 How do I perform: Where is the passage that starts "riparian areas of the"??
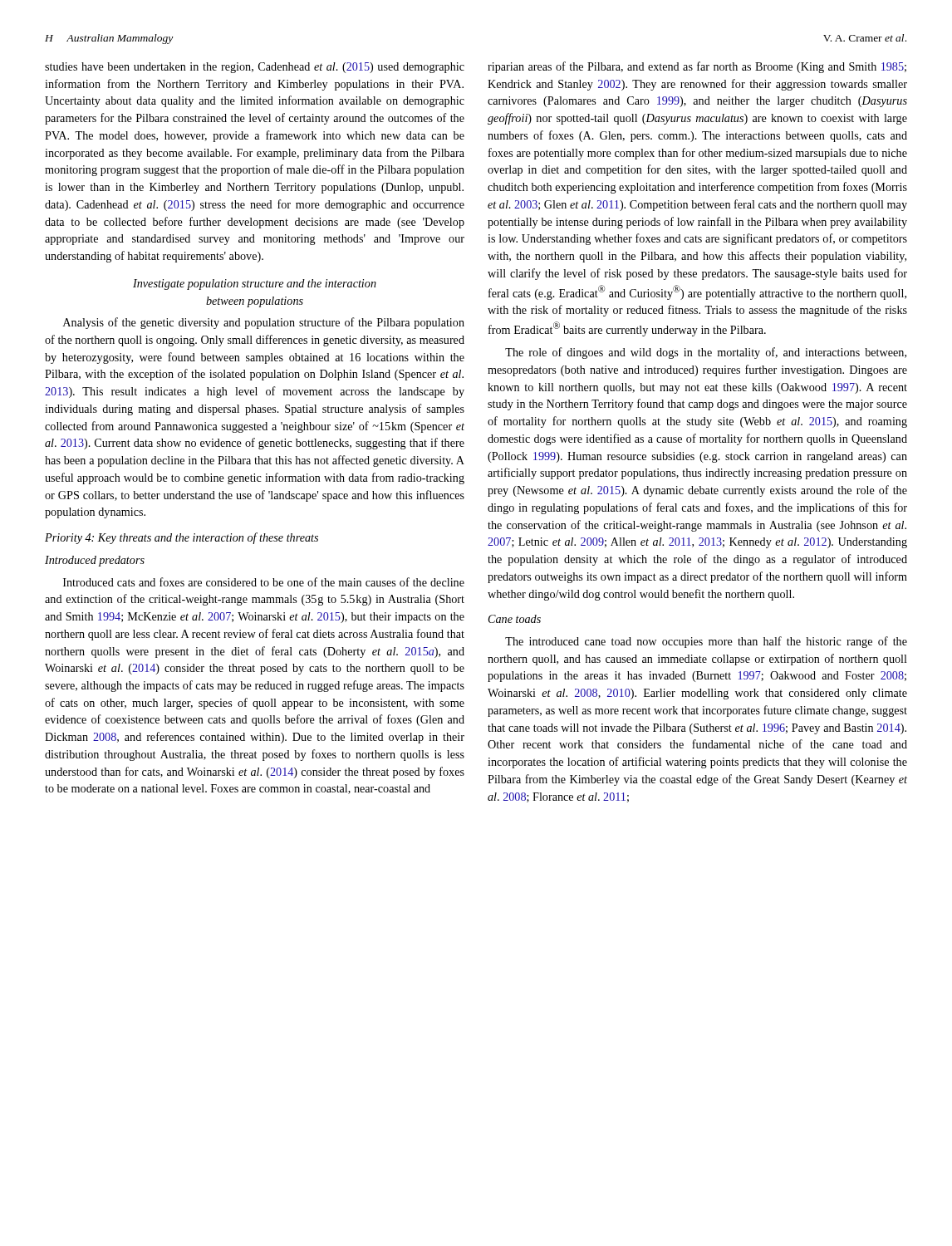[x=697, y=330]
